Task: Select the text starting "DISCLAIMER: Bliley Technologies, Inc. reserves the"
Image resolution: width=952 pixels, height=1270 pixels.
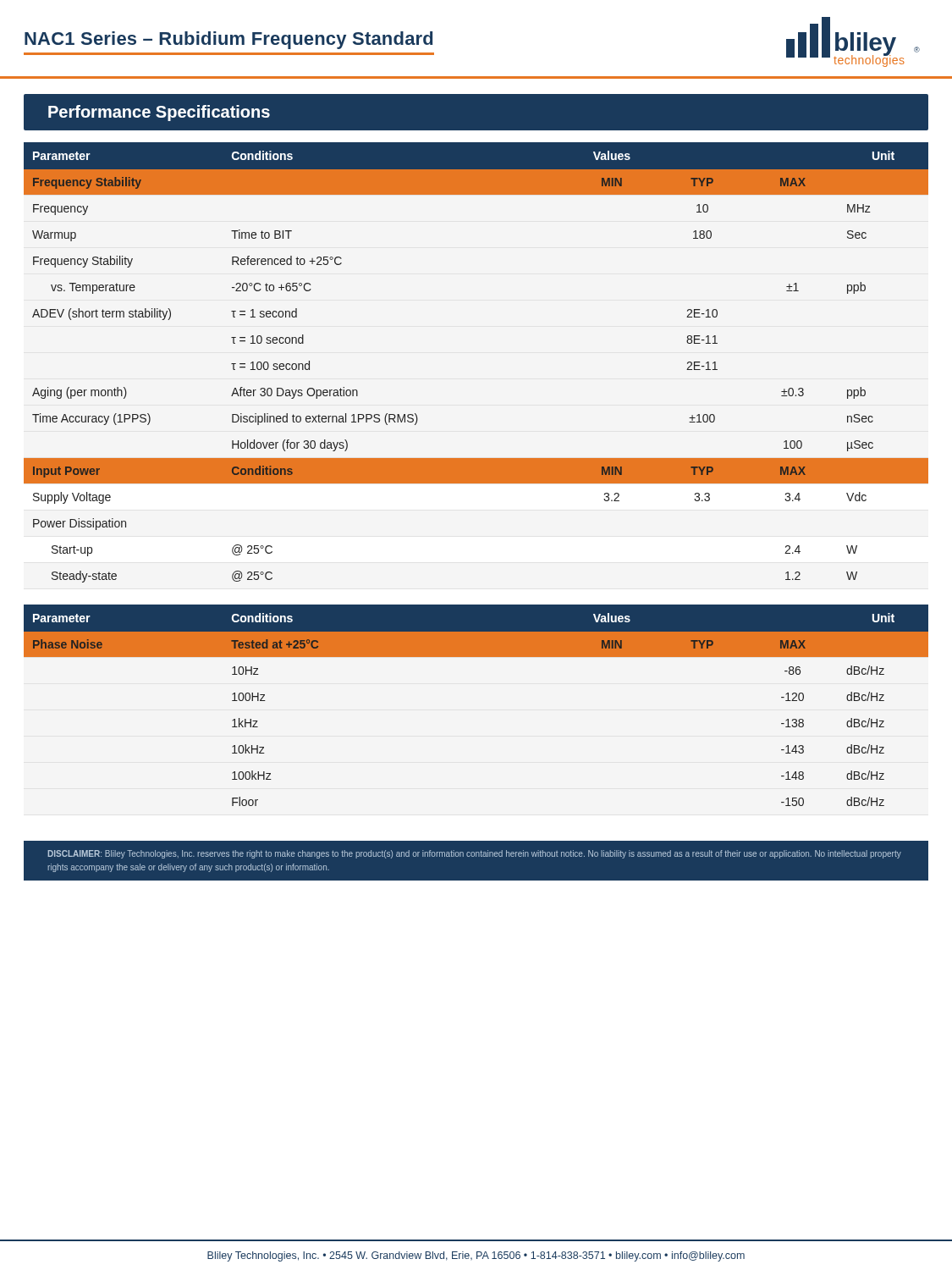Action: [x=474, y=860]
